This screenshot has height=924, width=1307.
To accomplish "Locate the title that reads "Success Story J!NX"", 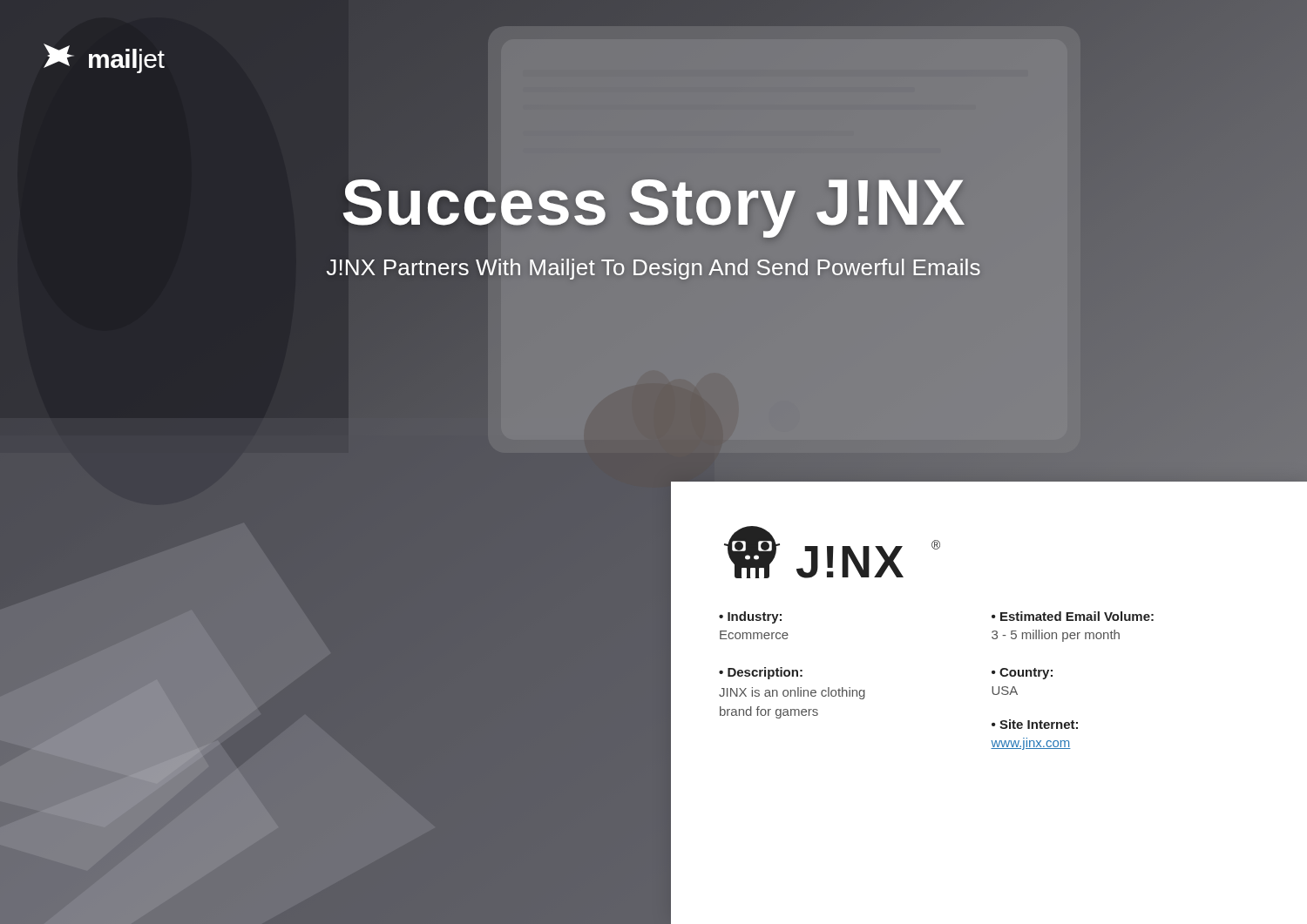I will click(x=654, y=202).
